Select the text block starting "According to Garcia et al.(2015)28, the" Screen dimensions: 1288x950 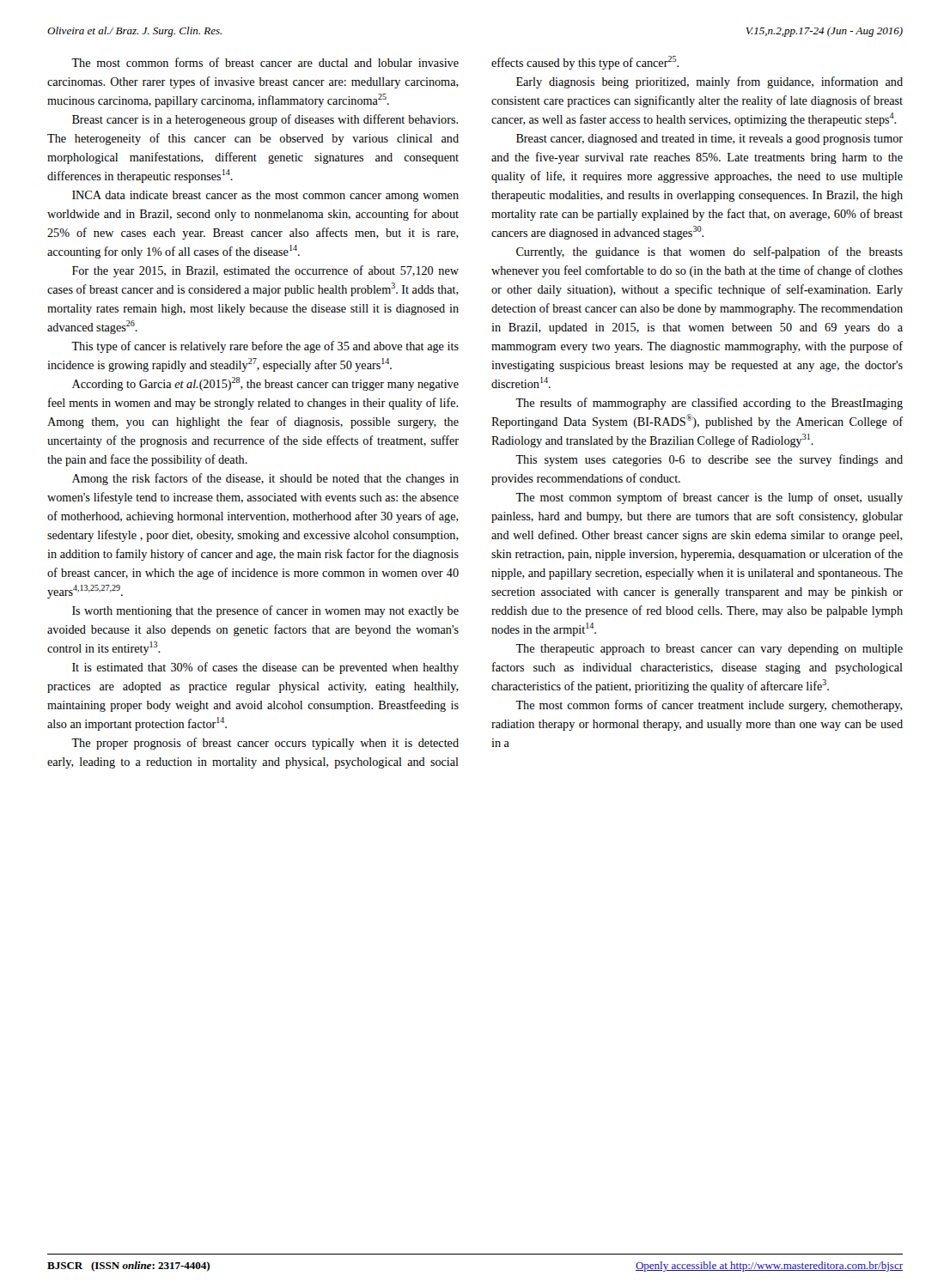[x=253, y=422]
